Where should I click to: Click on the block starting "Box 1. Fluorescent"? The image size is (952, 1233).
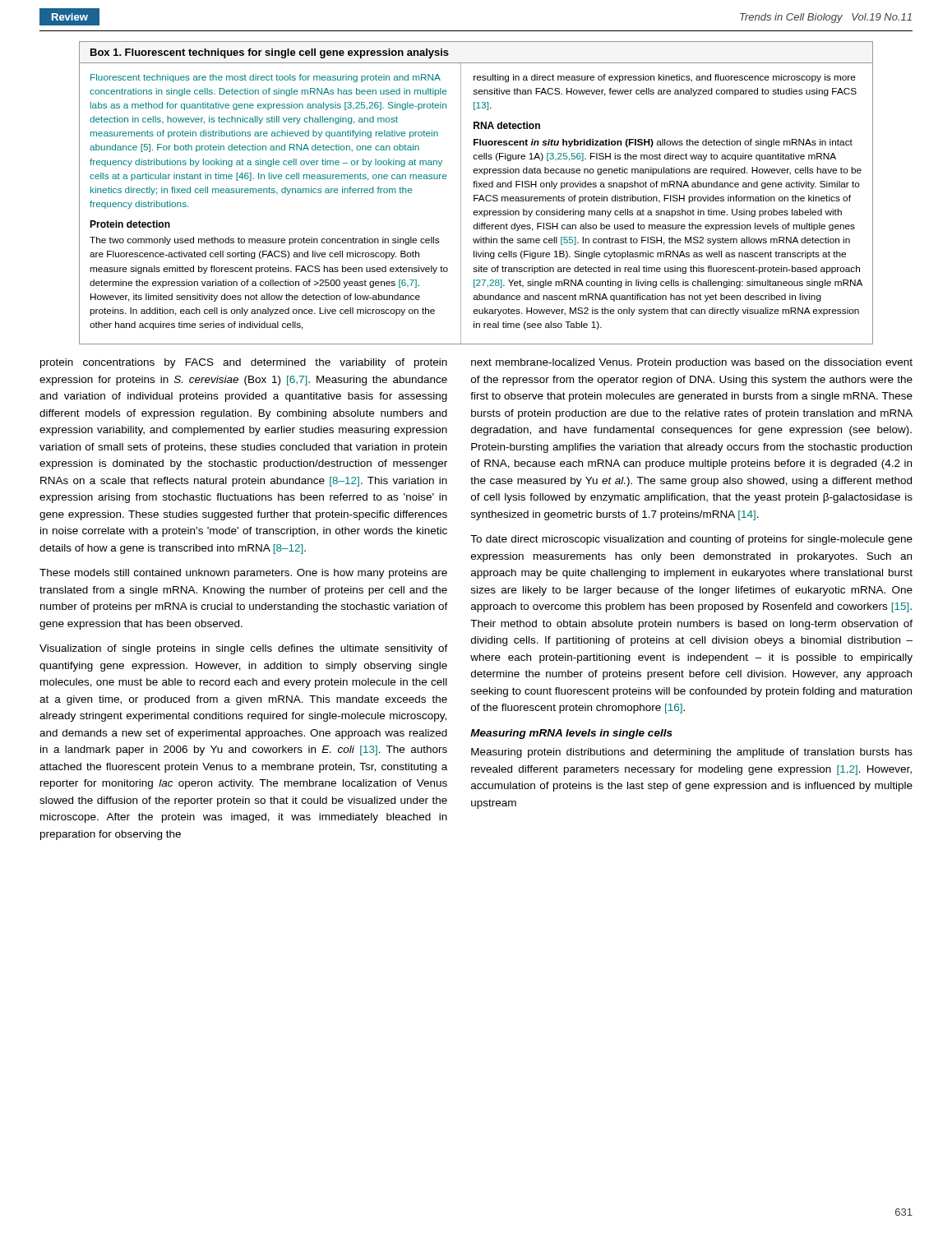(476, 193)
